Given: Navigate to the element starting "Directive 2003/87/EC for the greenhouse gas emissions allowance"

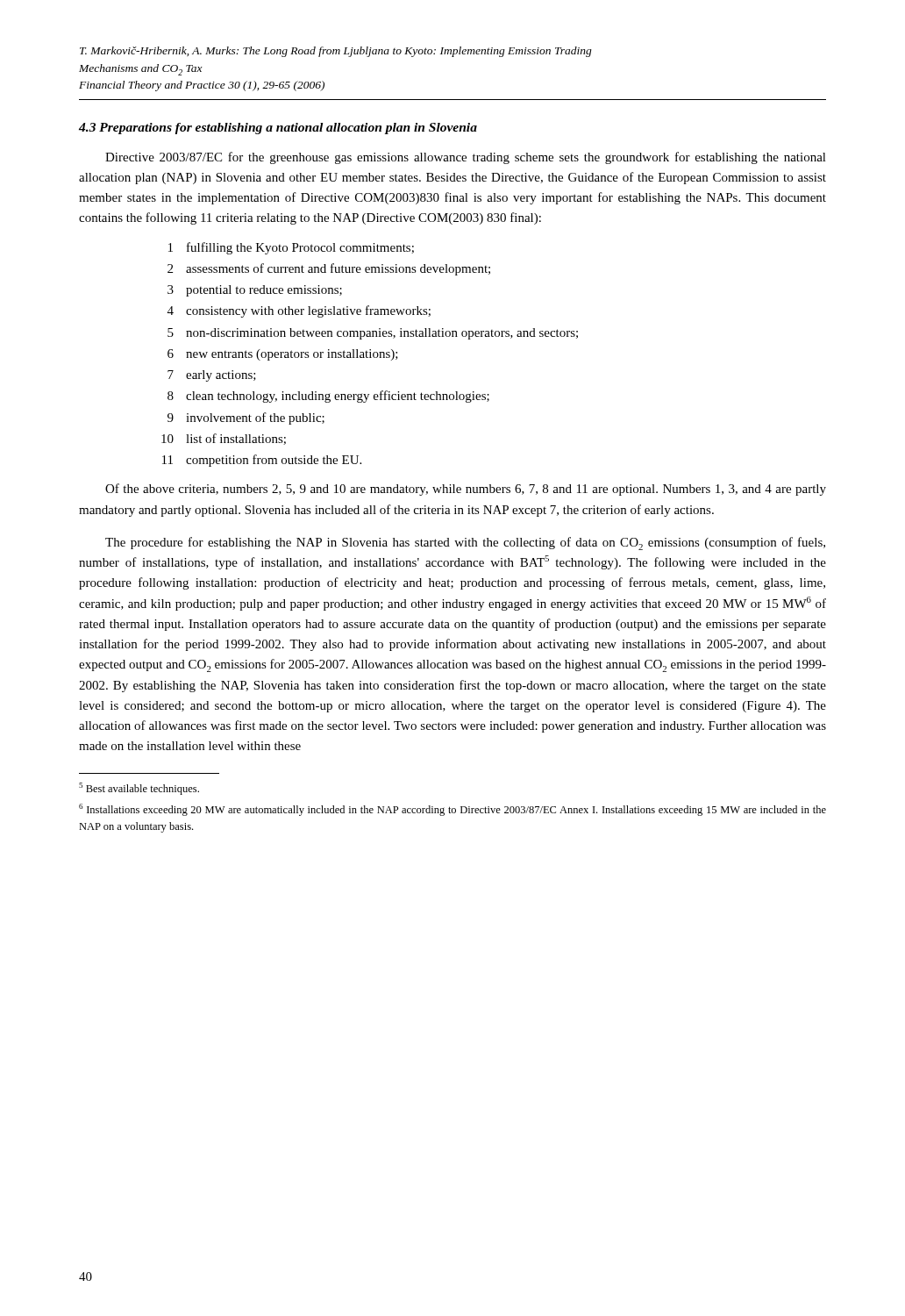Looking at the screenshot, I should 452,188.
